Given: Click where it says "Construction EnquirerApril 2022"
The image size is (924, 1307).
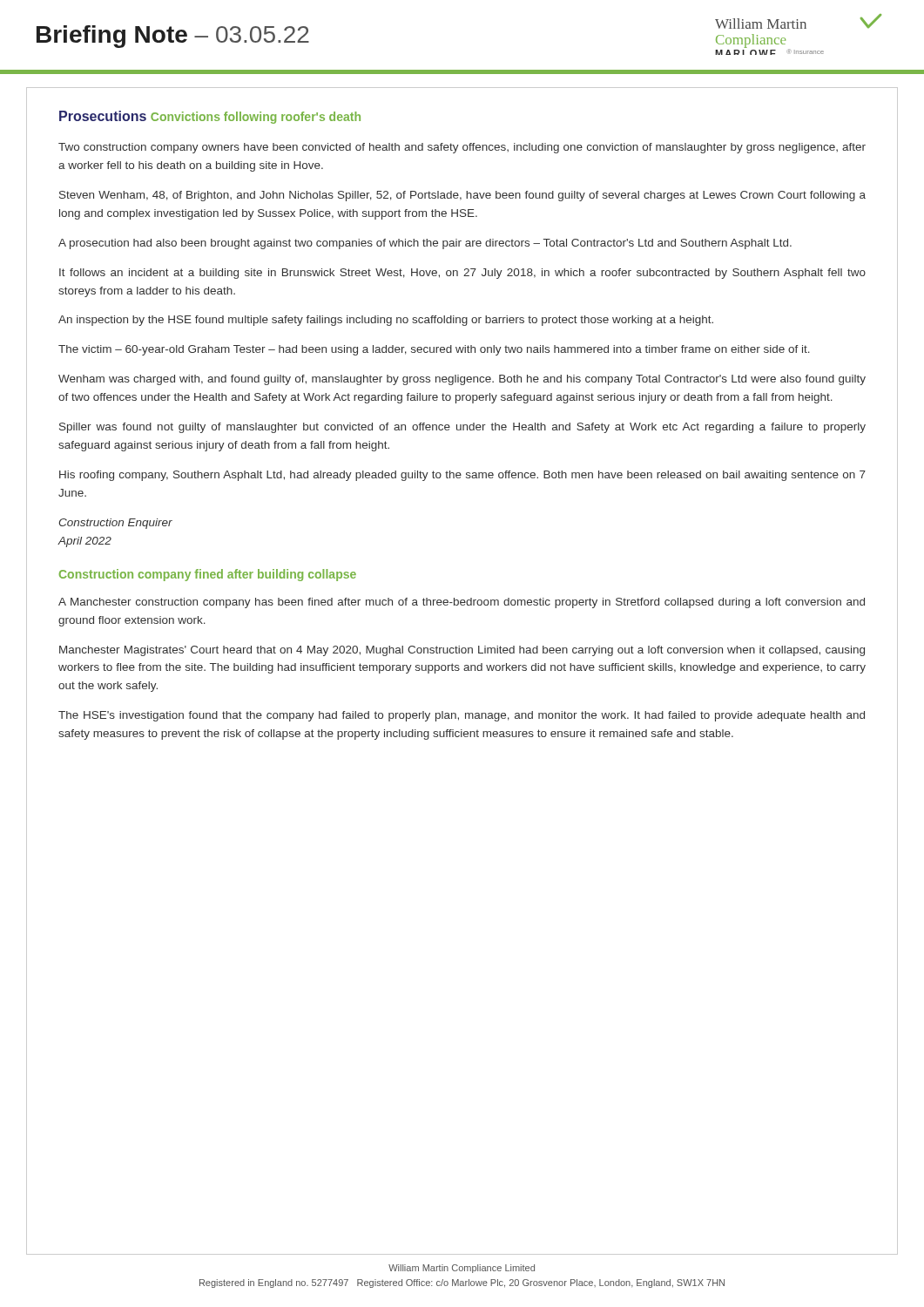Looking at the screenshot, I should coord(116,524).
